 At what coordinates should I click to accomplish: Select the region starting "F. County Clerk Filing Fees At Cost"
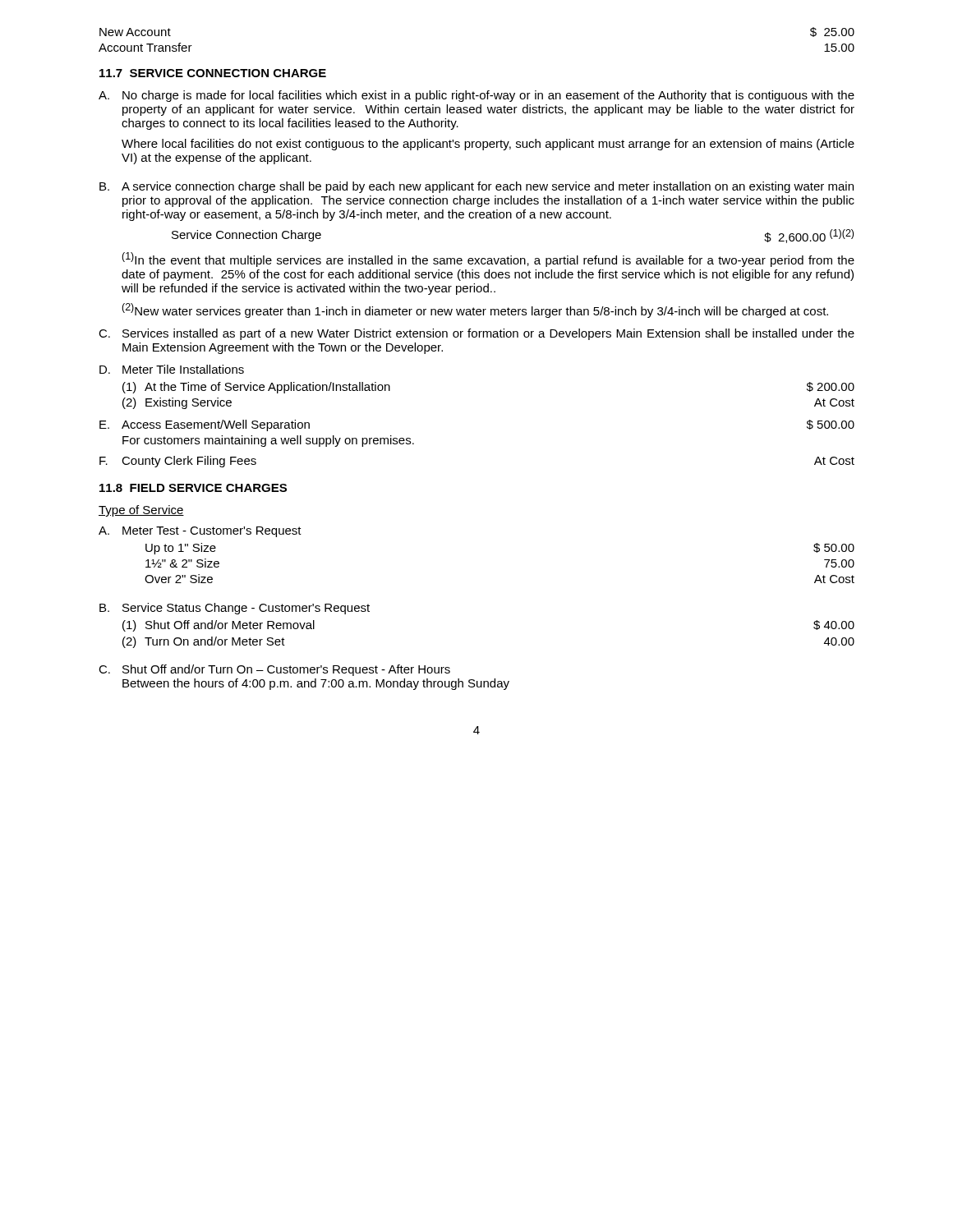[x=190, y=461]
